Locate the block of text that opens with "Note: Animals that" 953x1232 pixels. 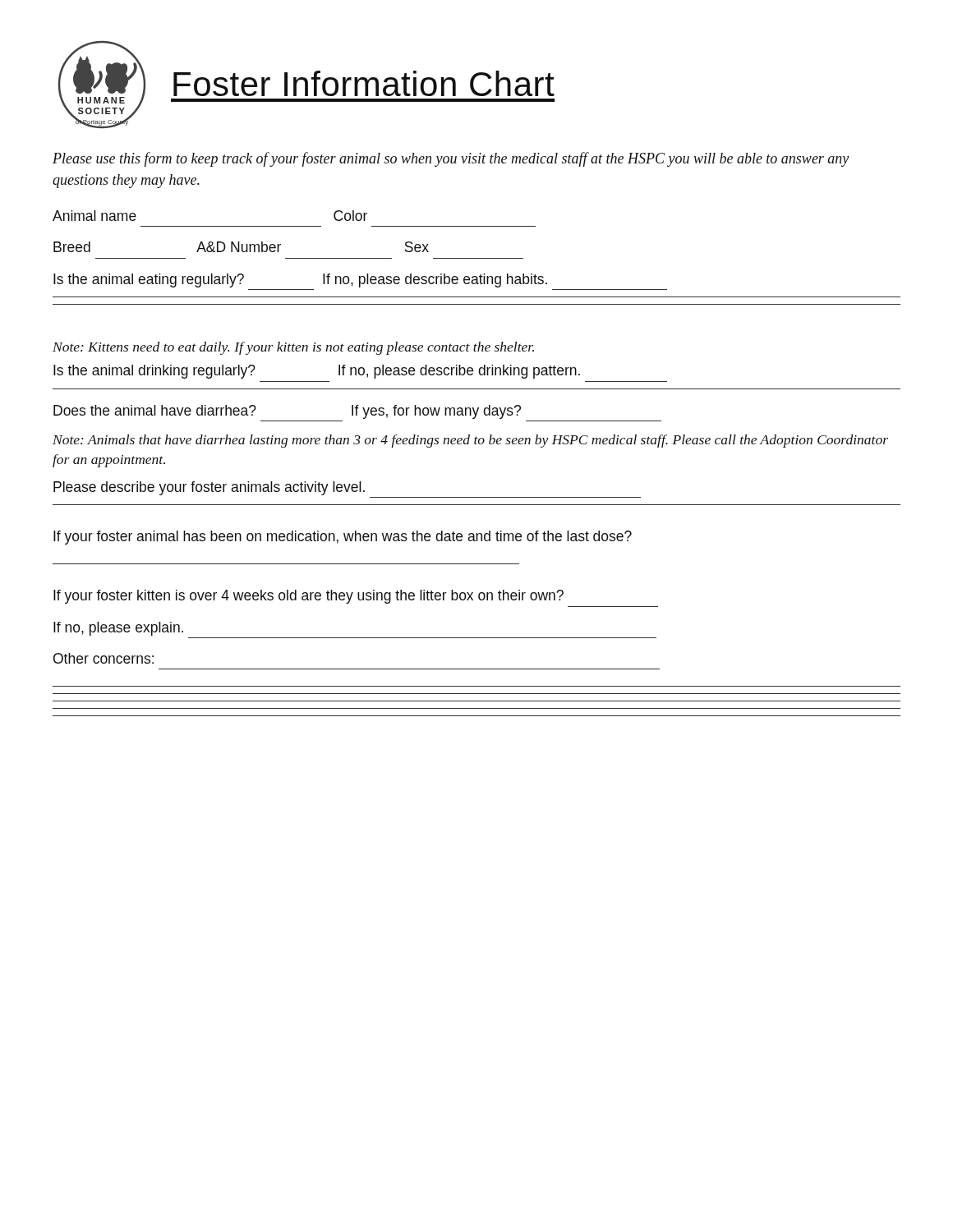click(476, 450)
